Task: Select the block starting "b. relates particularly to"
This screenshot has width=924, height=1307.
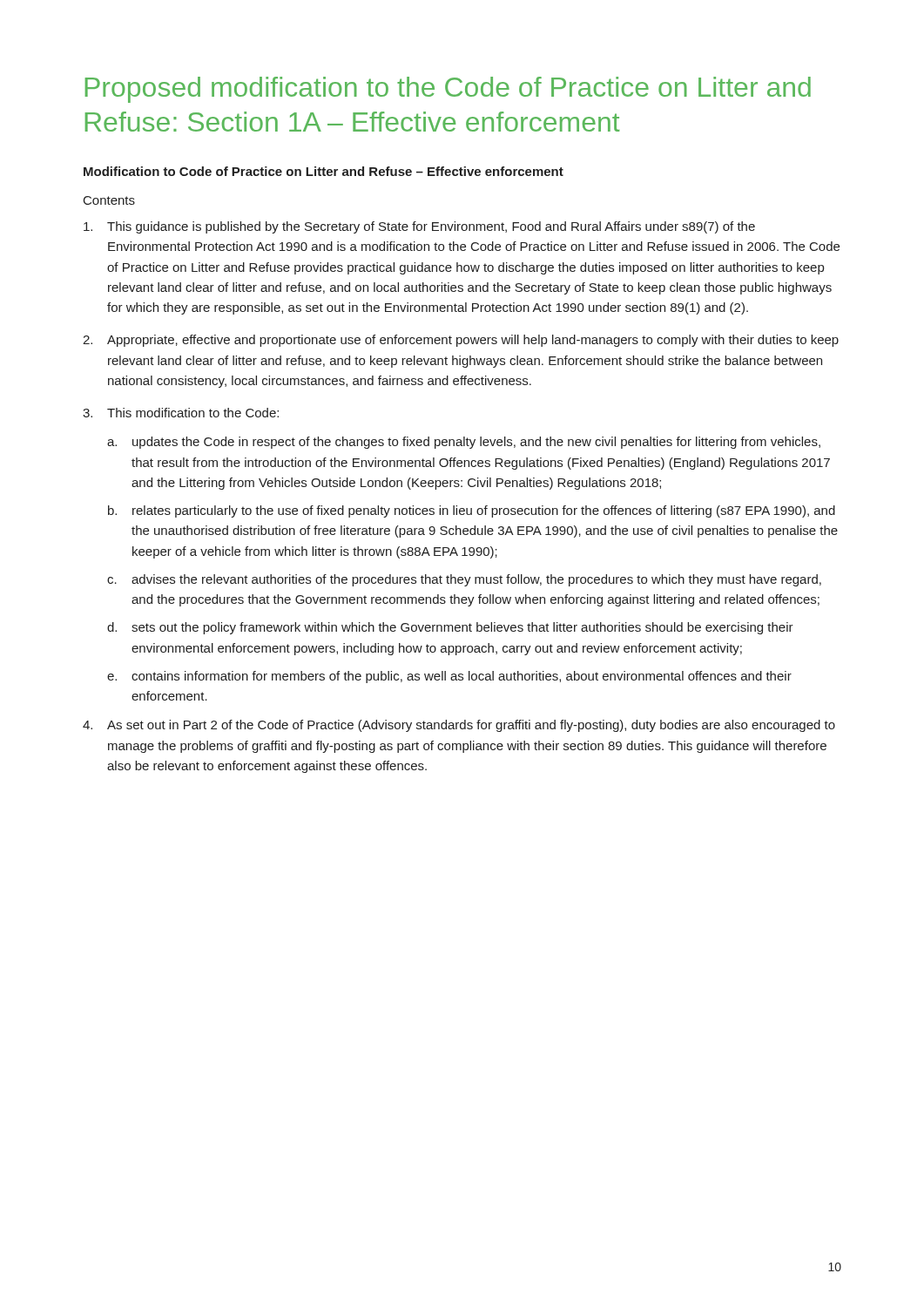Action: point(474,531)
